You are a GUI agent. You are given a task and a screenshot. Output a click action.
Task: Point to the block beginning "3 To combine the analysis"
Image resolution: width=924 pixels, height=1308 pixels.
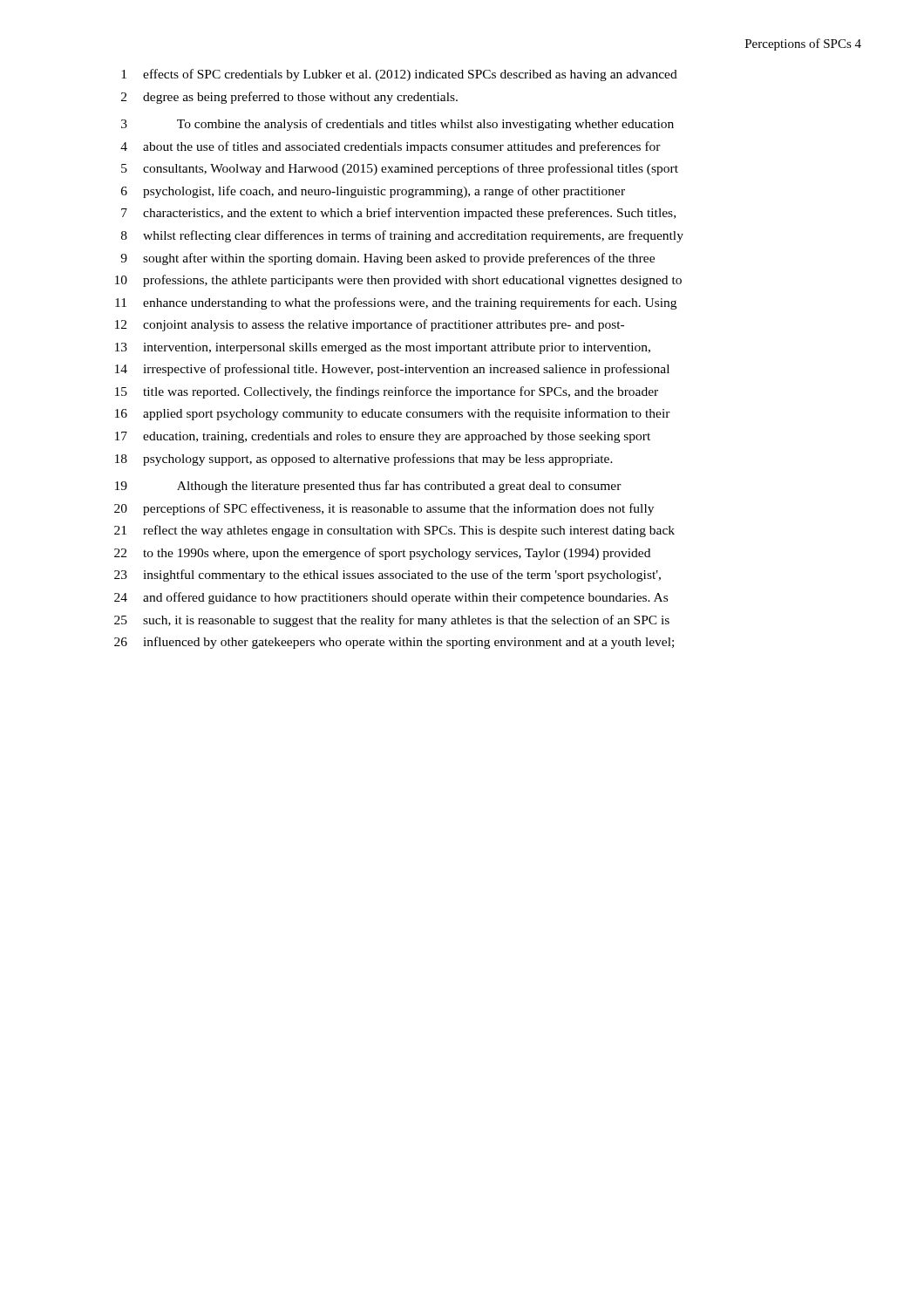(478, 124)
